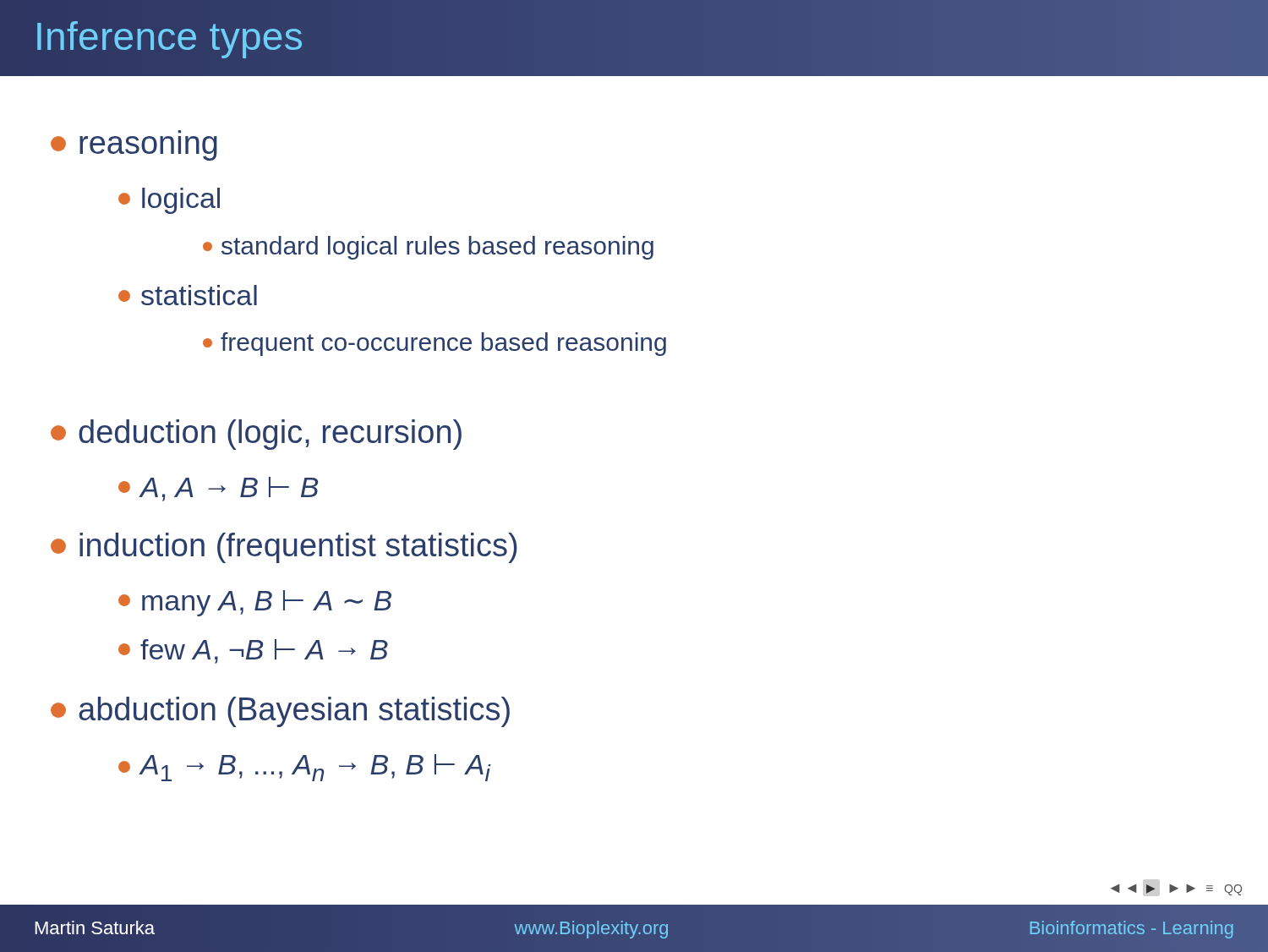Point to the text starting "many A, B ⊢"
Screen dimensions: 952x1268
[255, 600]
